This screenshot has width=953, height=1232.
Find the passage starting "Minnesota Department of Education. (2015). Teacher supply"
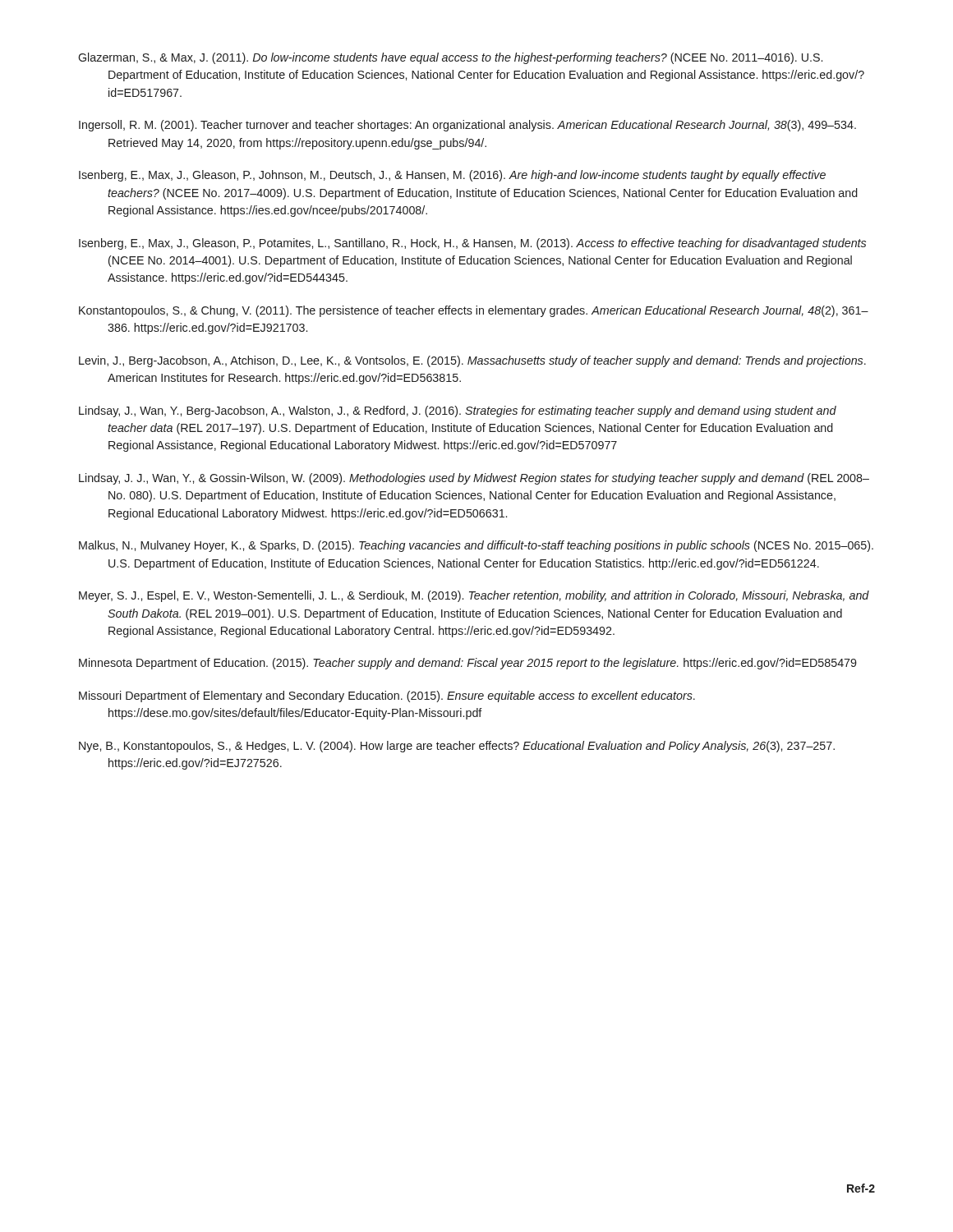[467, 663]
